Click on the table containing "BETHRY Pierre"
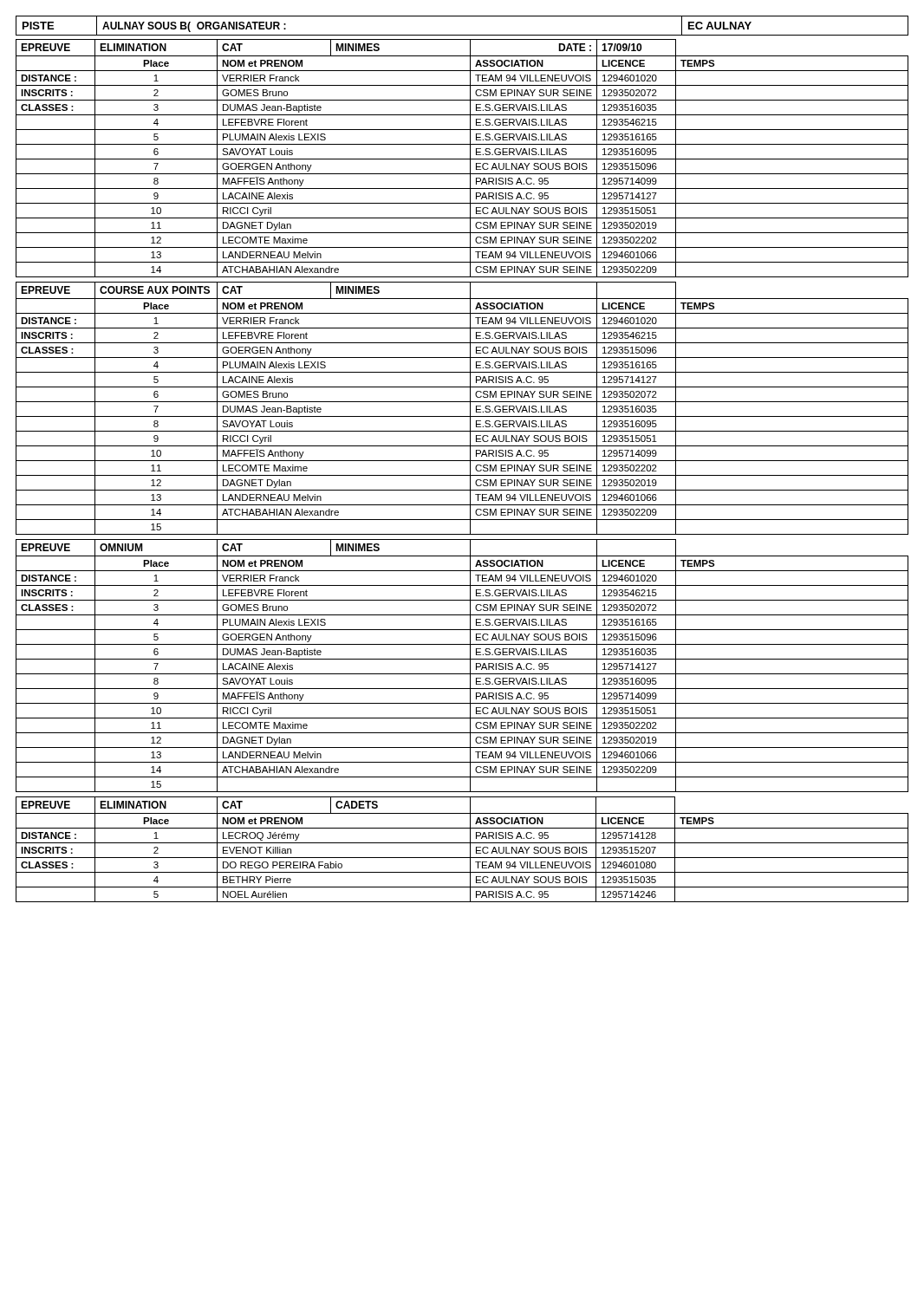The image size is (924, 1300). click(462, 849)
